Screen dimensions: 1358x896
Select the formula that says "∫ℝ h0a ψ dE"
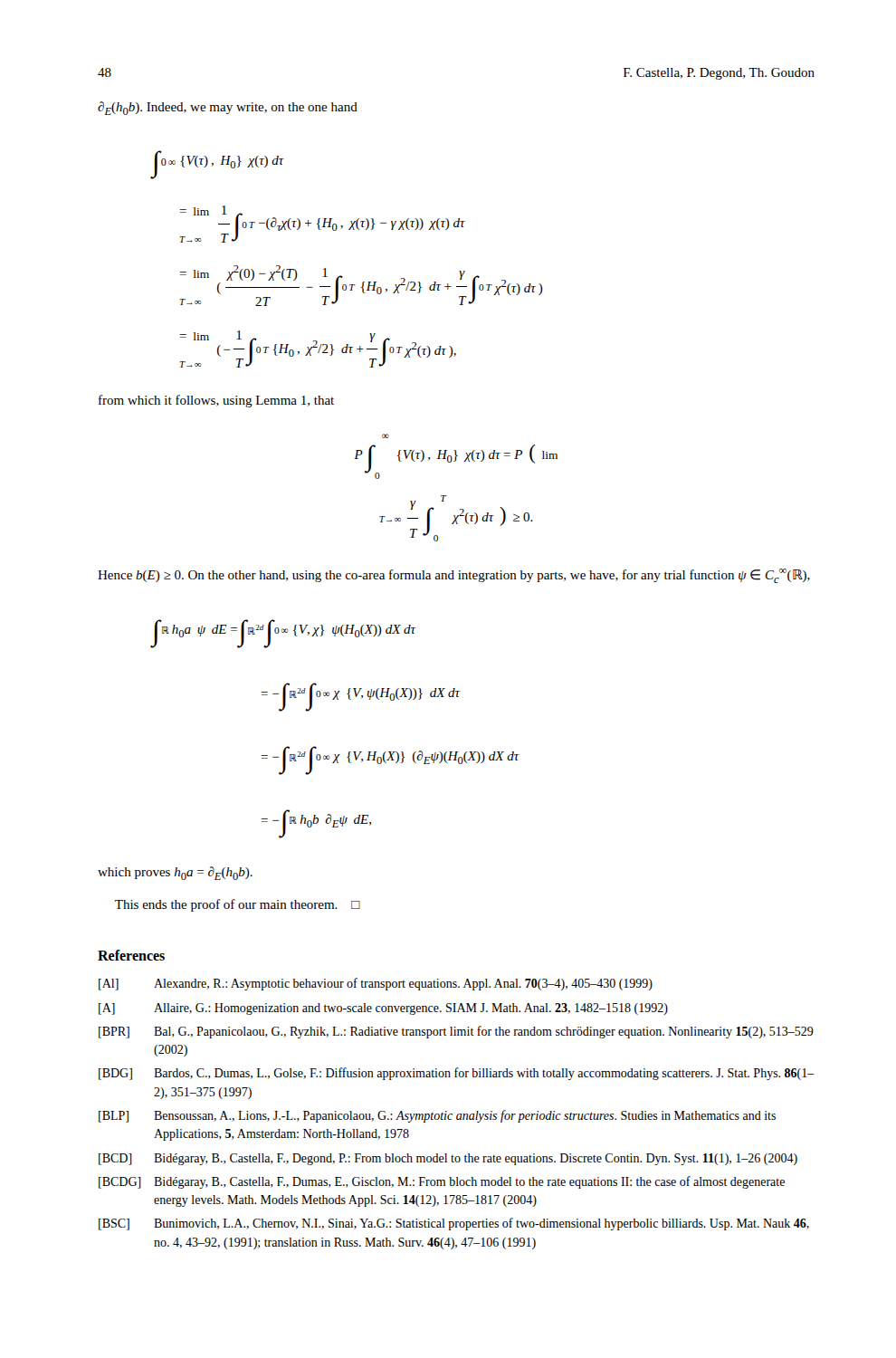[284, 634]
